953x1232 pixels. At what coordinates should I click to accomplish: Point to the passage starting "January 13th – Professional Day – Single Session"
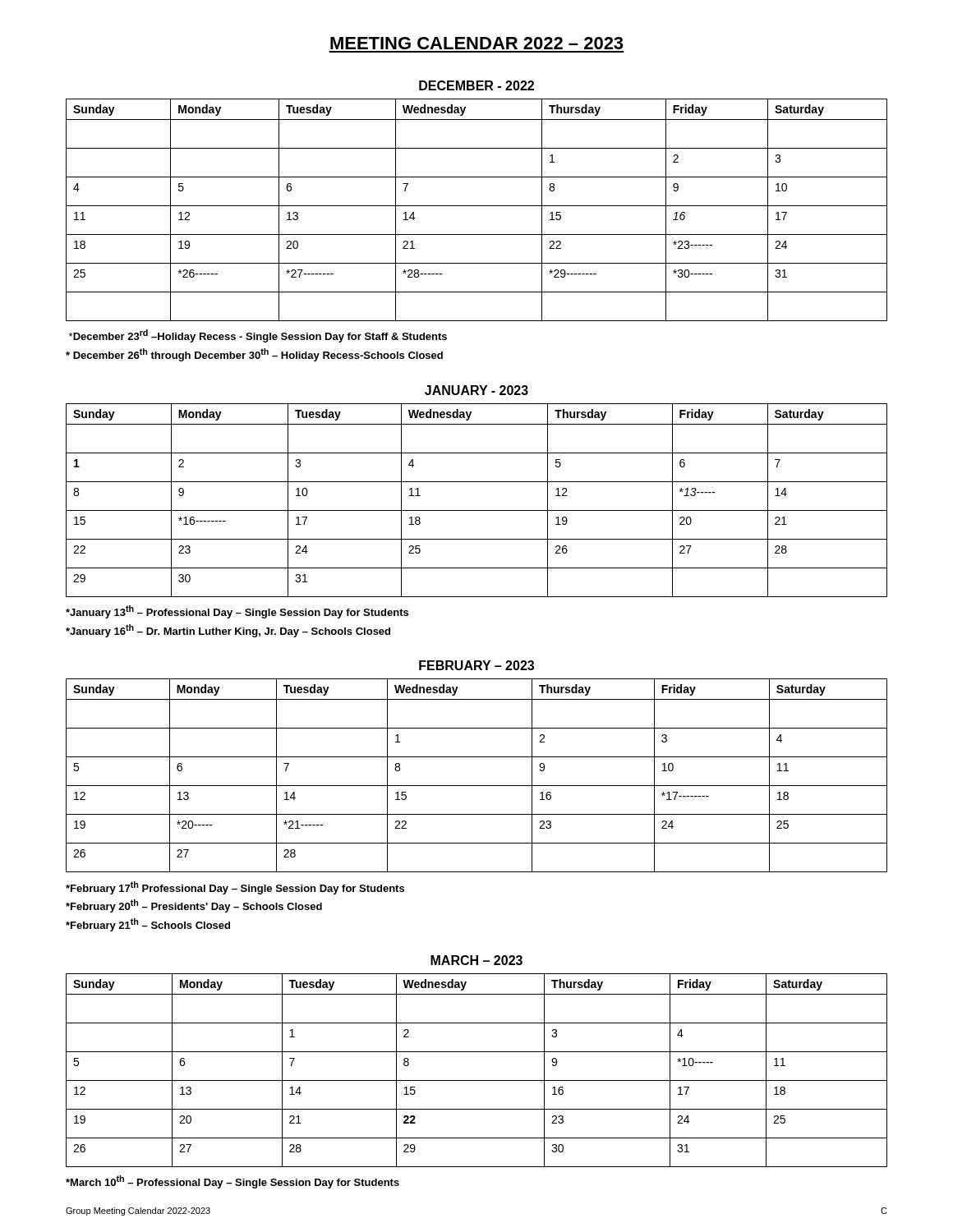pyautogui.click(x=237, y=620)
